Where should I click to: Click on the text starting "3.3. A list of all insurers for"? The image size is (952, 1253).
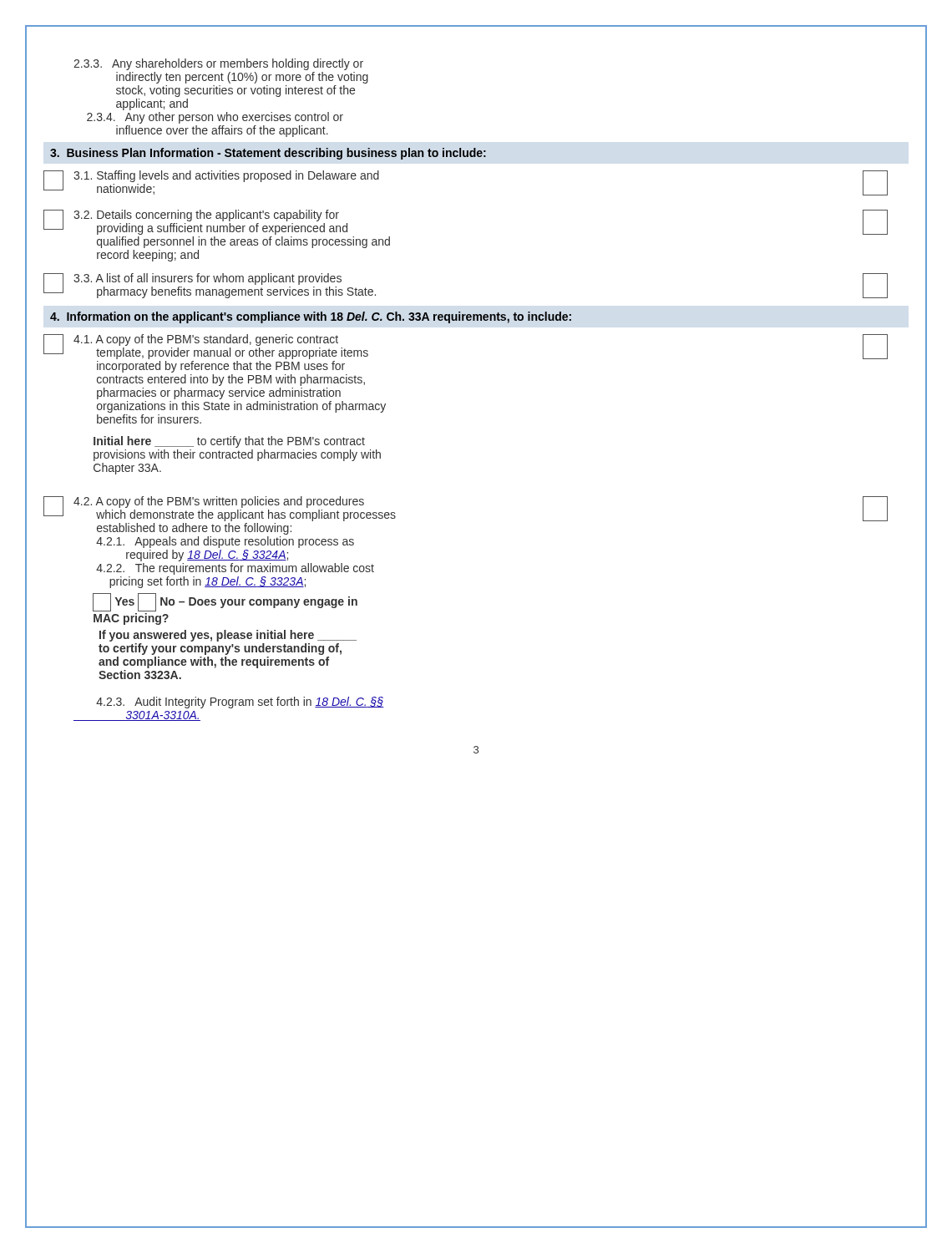click(225, 285)
